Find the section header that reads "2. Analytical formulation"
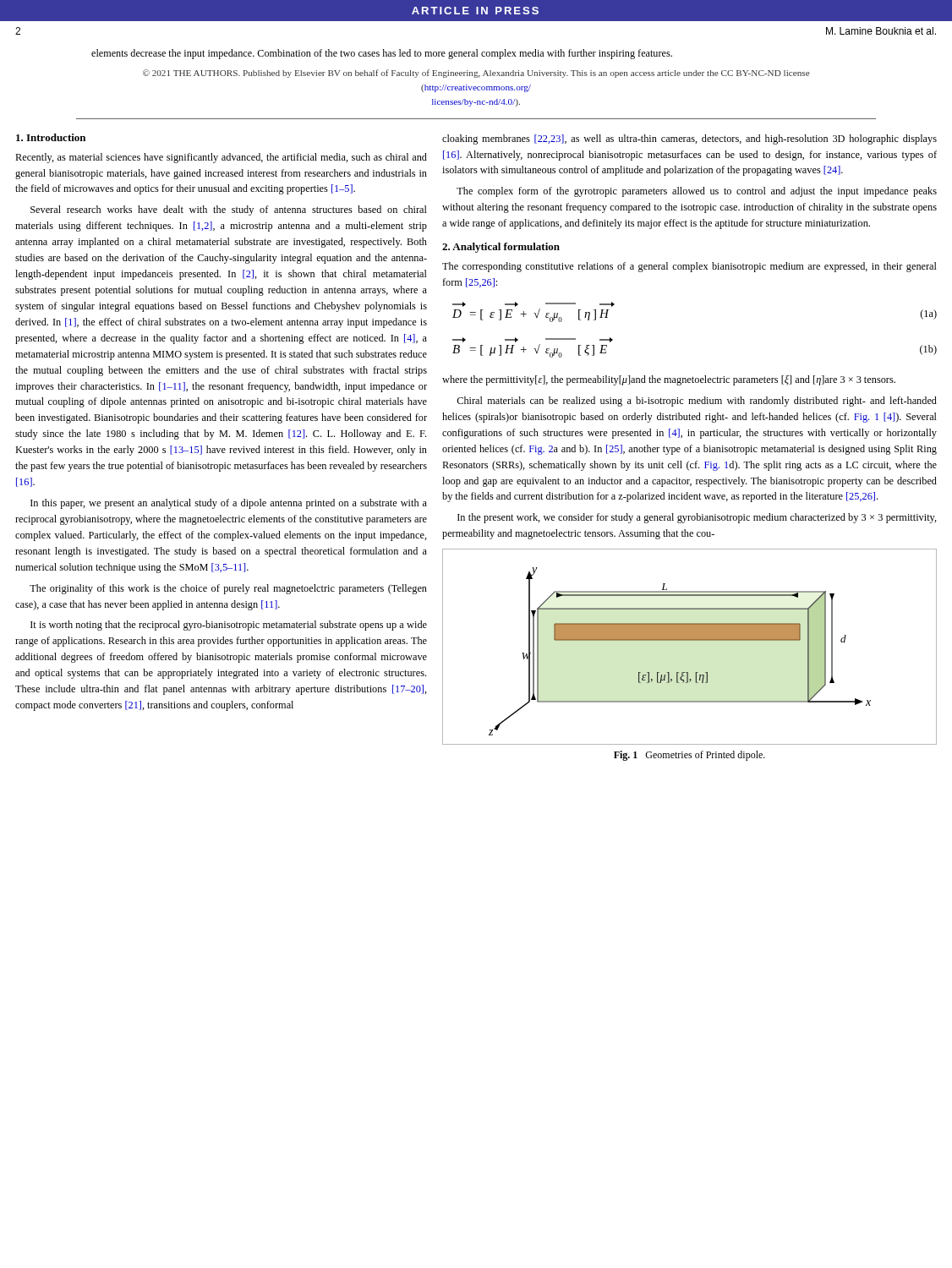Screen dimensions: 1268x952 [x=501, y=246]
